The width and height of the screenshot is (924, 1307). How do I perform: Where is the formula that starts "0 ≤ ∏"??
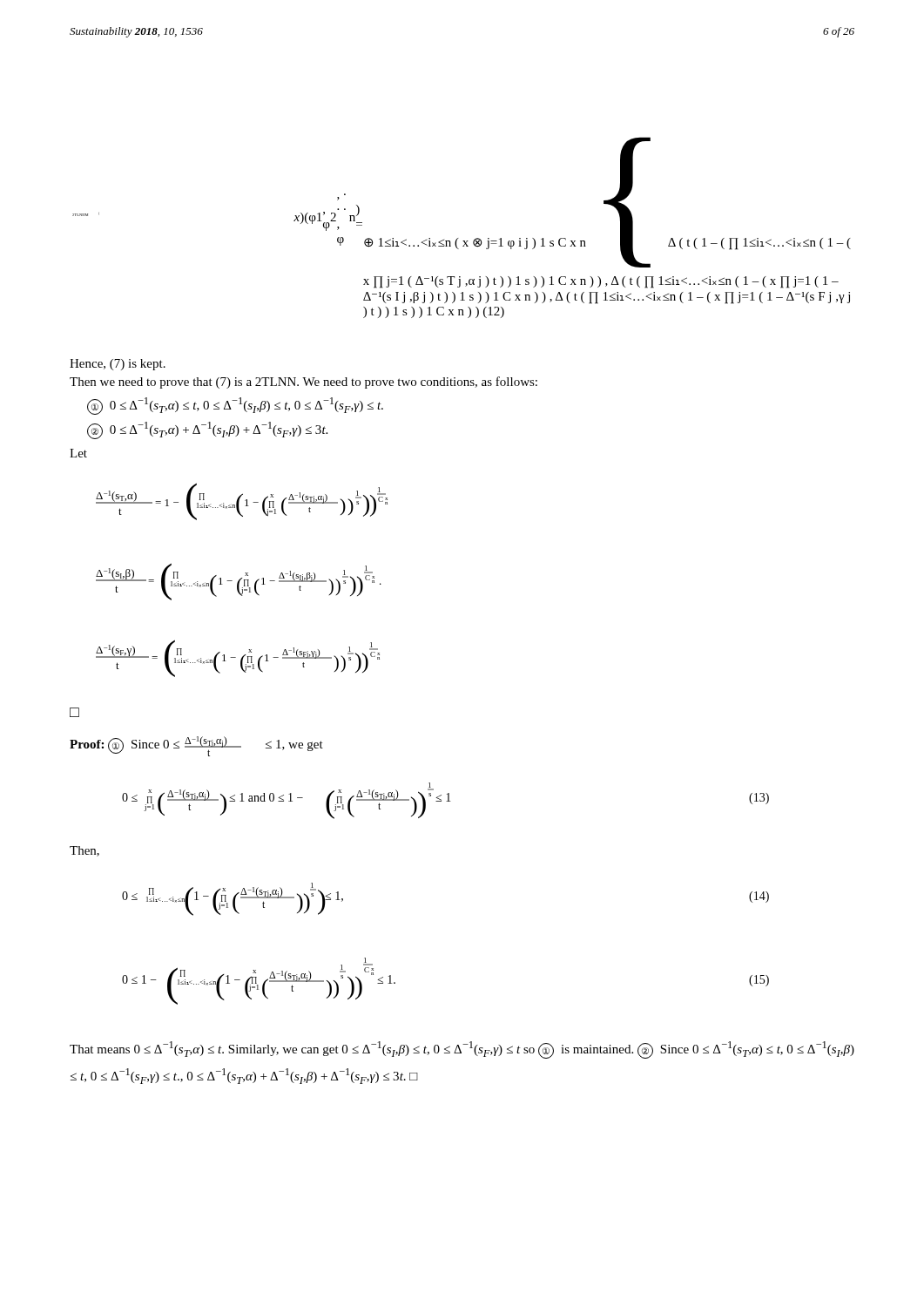coord(236,898)
